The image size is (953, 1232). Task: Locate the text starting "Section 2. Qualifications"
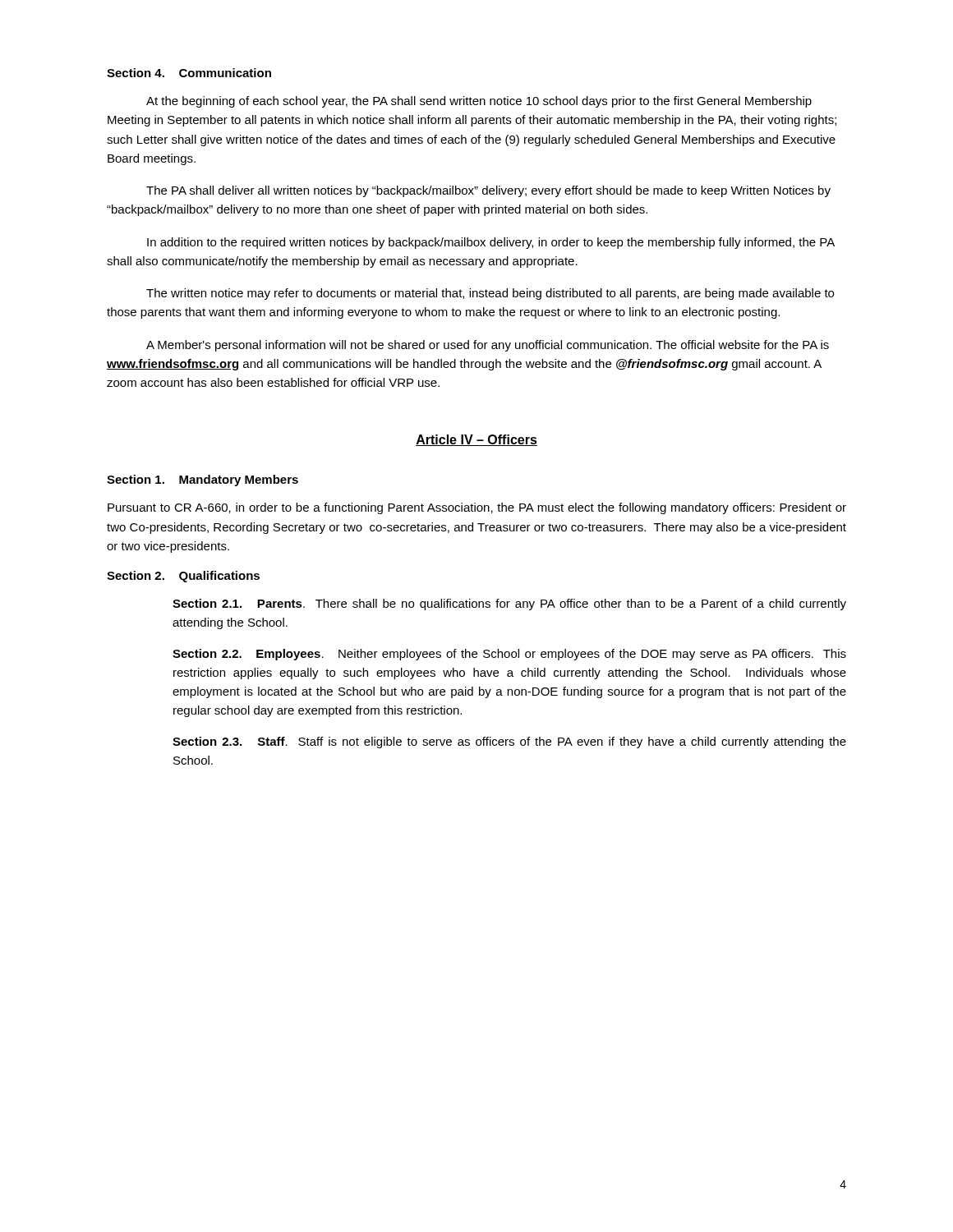point(184,575)
